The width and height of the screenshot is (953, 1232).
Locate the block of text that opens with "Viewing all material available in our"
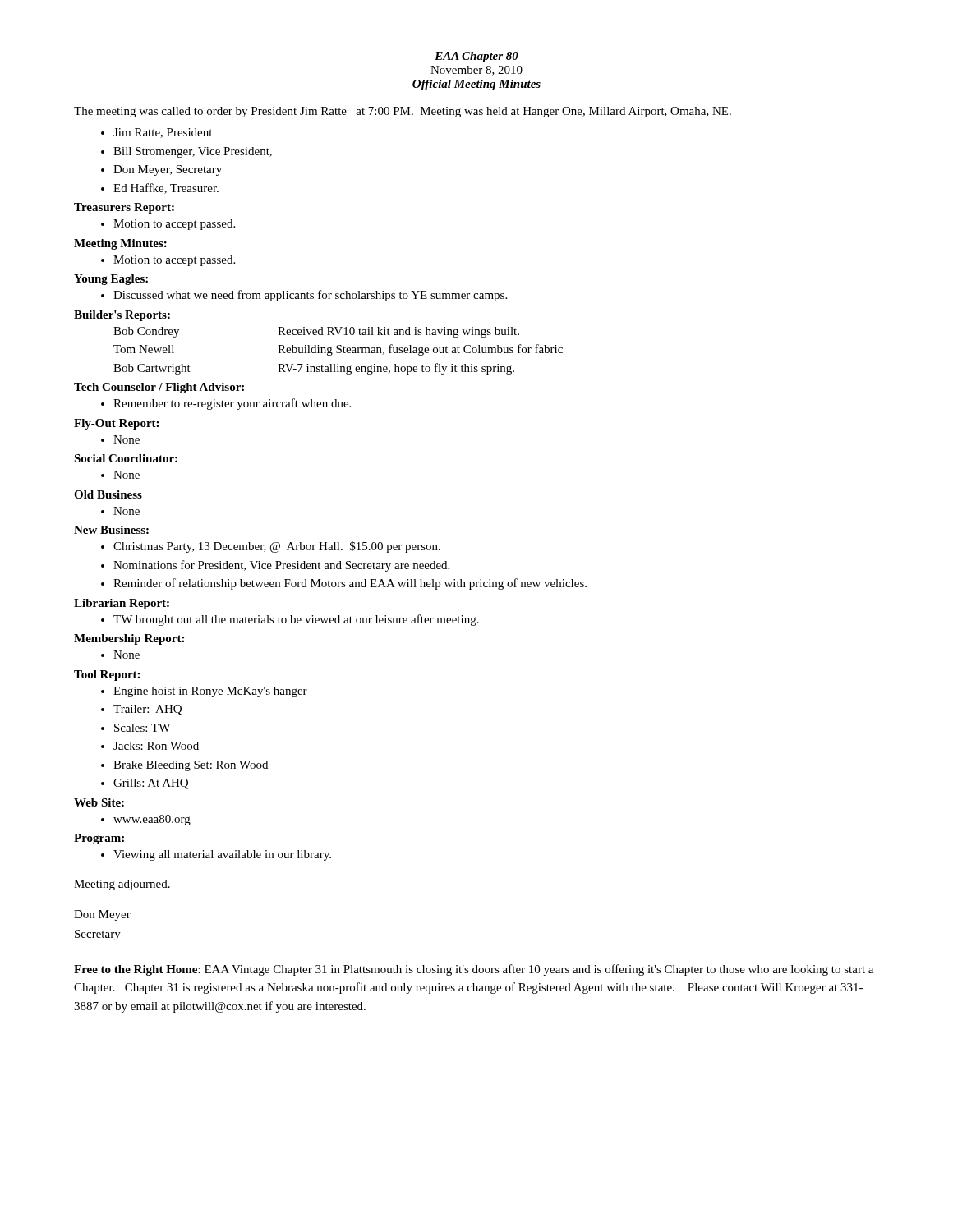[223, 854]
